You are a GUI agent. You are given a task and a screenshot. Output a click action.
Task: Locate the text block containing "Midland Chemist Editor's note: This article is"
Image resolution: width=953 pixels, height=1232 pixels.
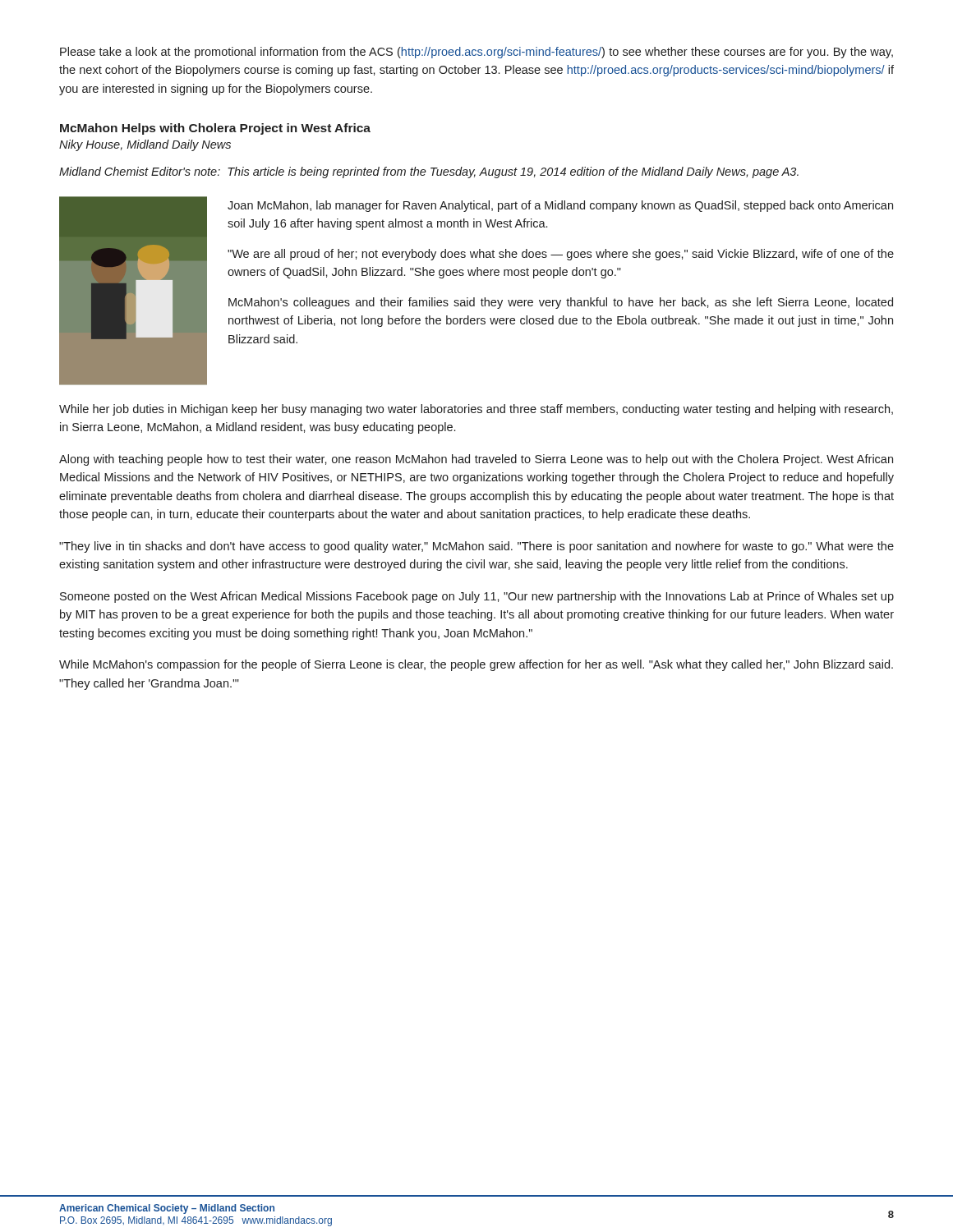[429, 172]
